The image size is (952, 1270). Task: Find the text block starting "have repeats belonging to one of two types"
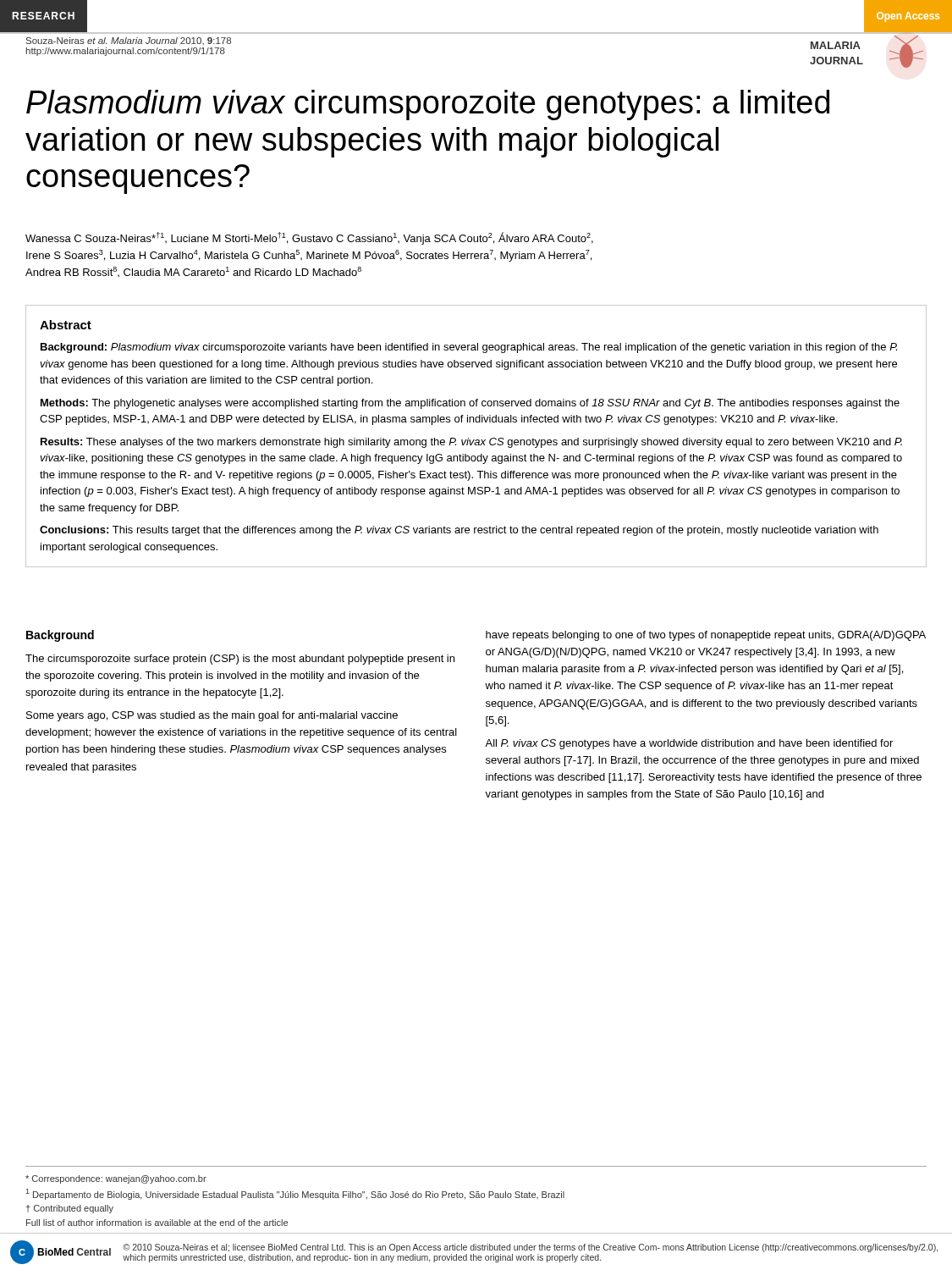pyautogui.click(x=706, y=715)
